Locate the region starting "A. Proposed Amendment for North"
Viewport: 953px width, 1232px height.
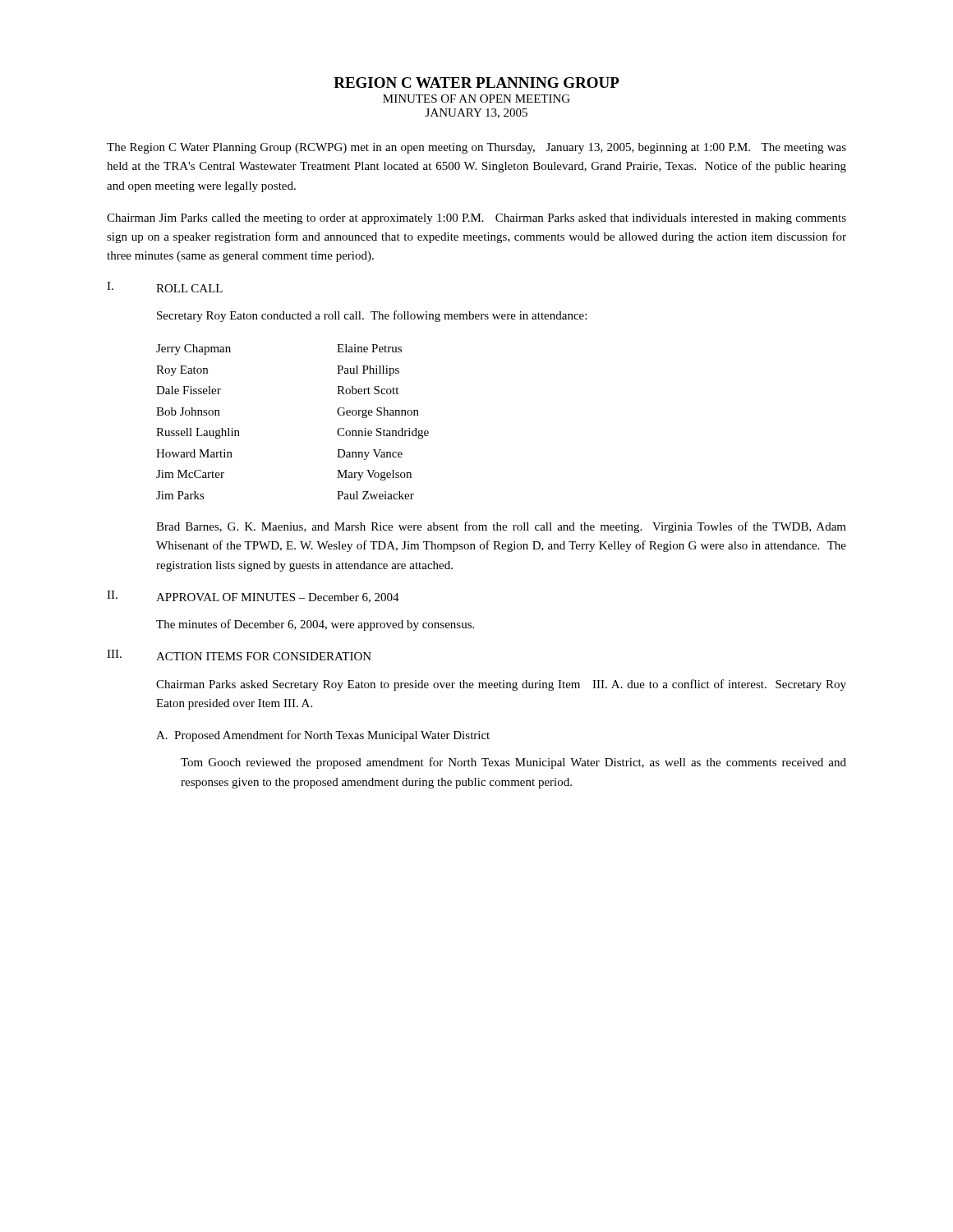323,735
